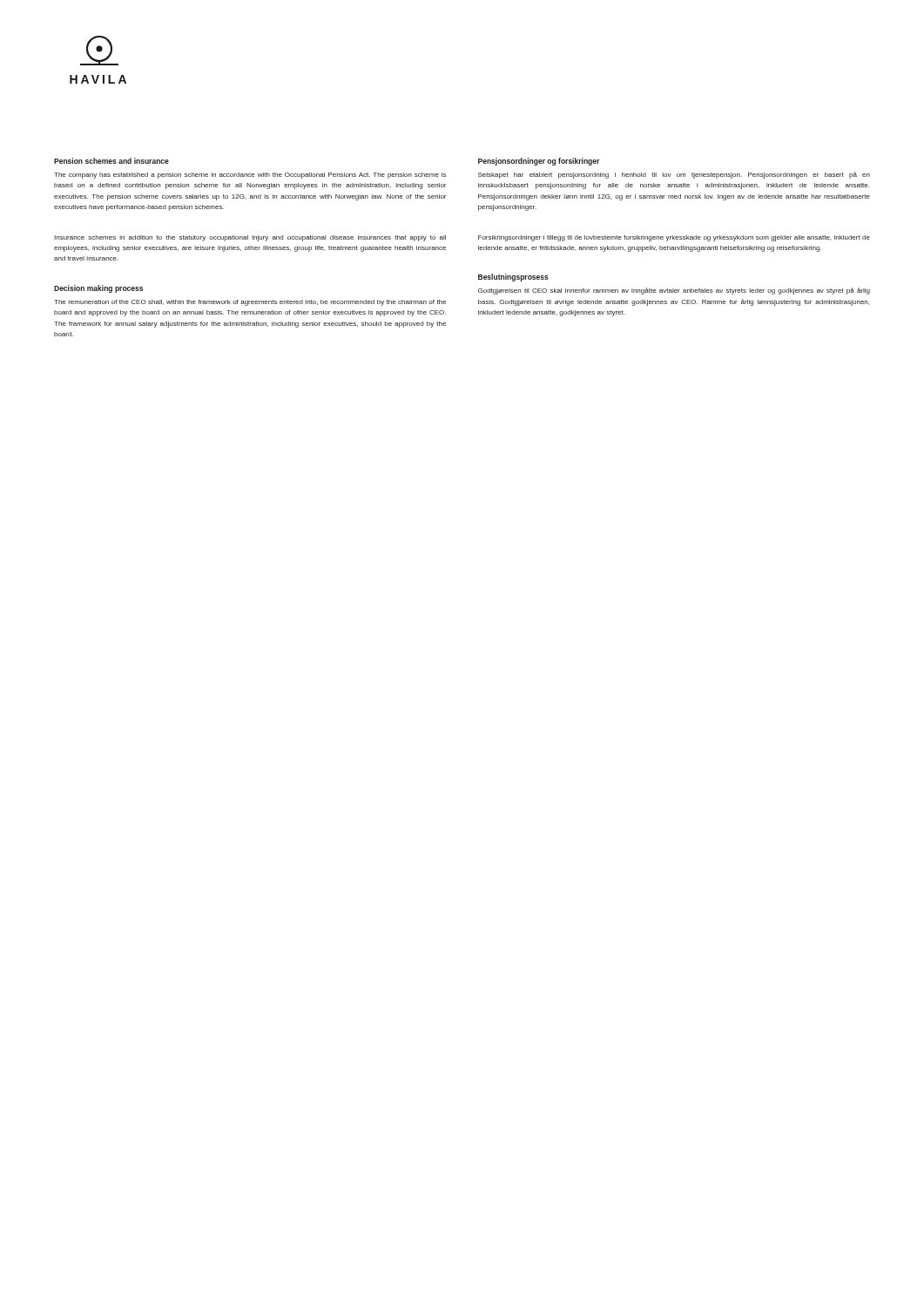
Task: Click where it says "Decision making process"
Action: coord(99,288)
